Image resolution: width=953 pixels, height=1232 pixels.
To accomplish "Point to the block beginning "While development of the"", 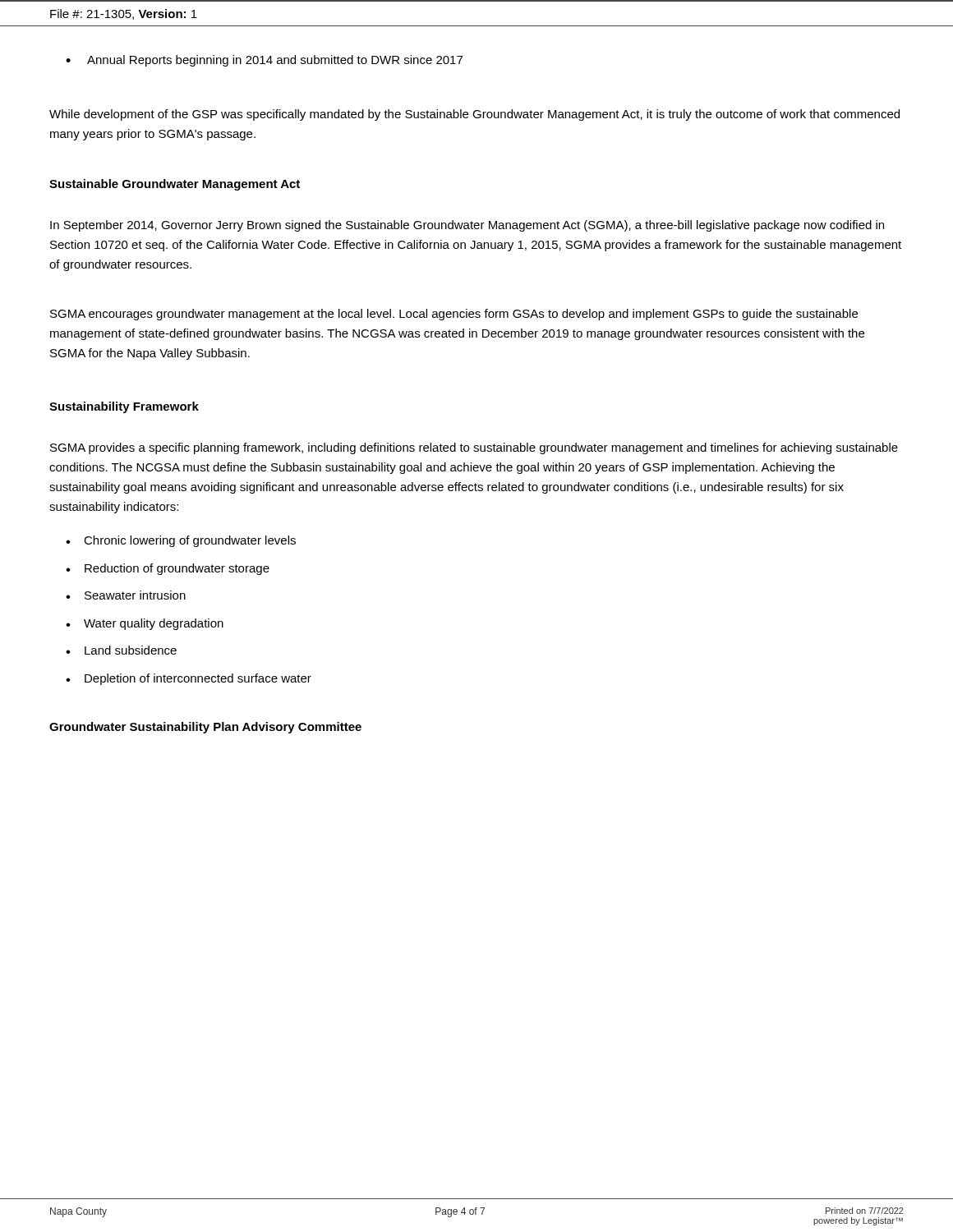I will 475,124.
